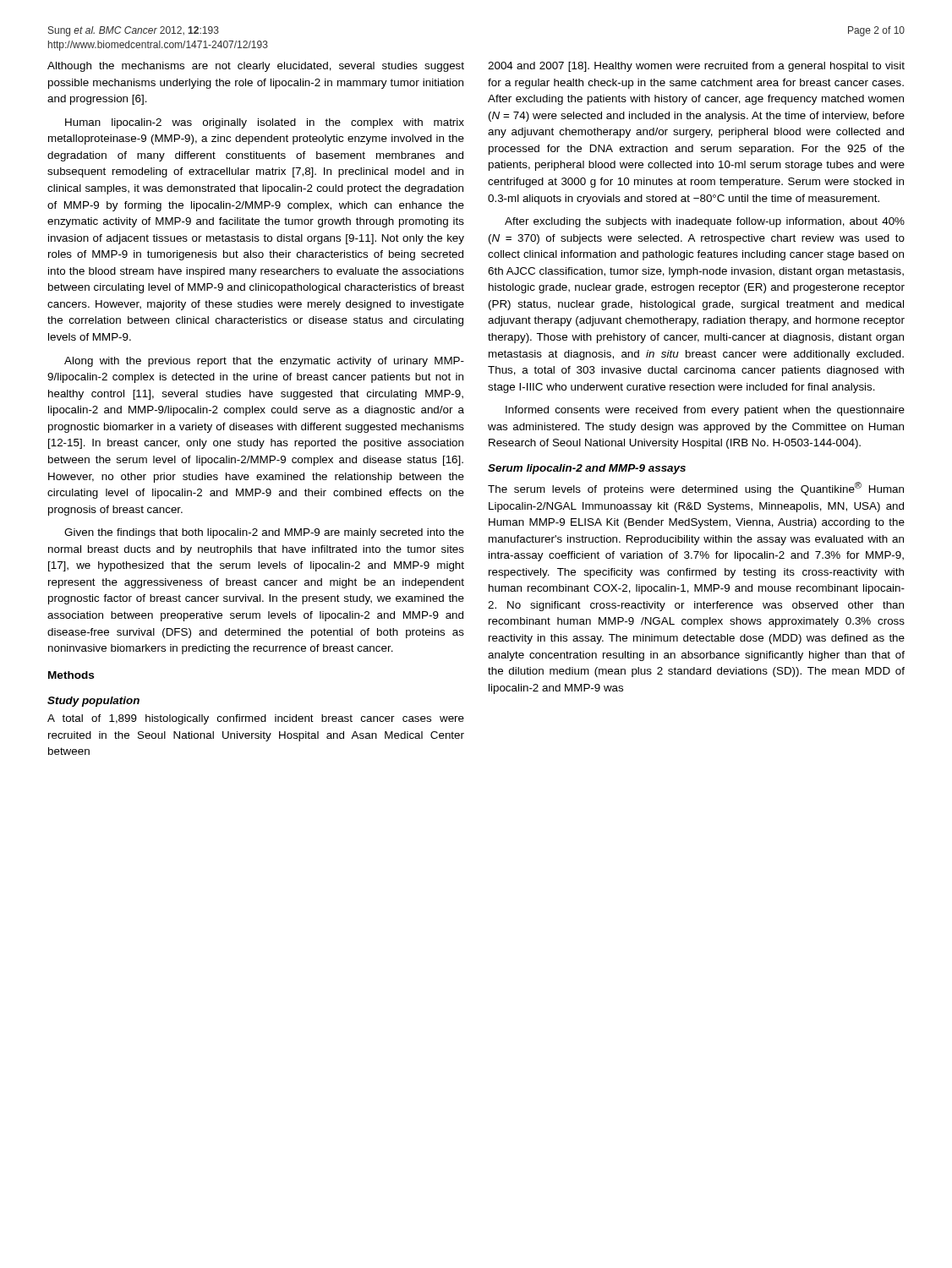The image size is (952, 1268).
Task: Locate the passage starting "Serum lipocalin-2 and MMP-9 assays"
Action: [587, 468]
